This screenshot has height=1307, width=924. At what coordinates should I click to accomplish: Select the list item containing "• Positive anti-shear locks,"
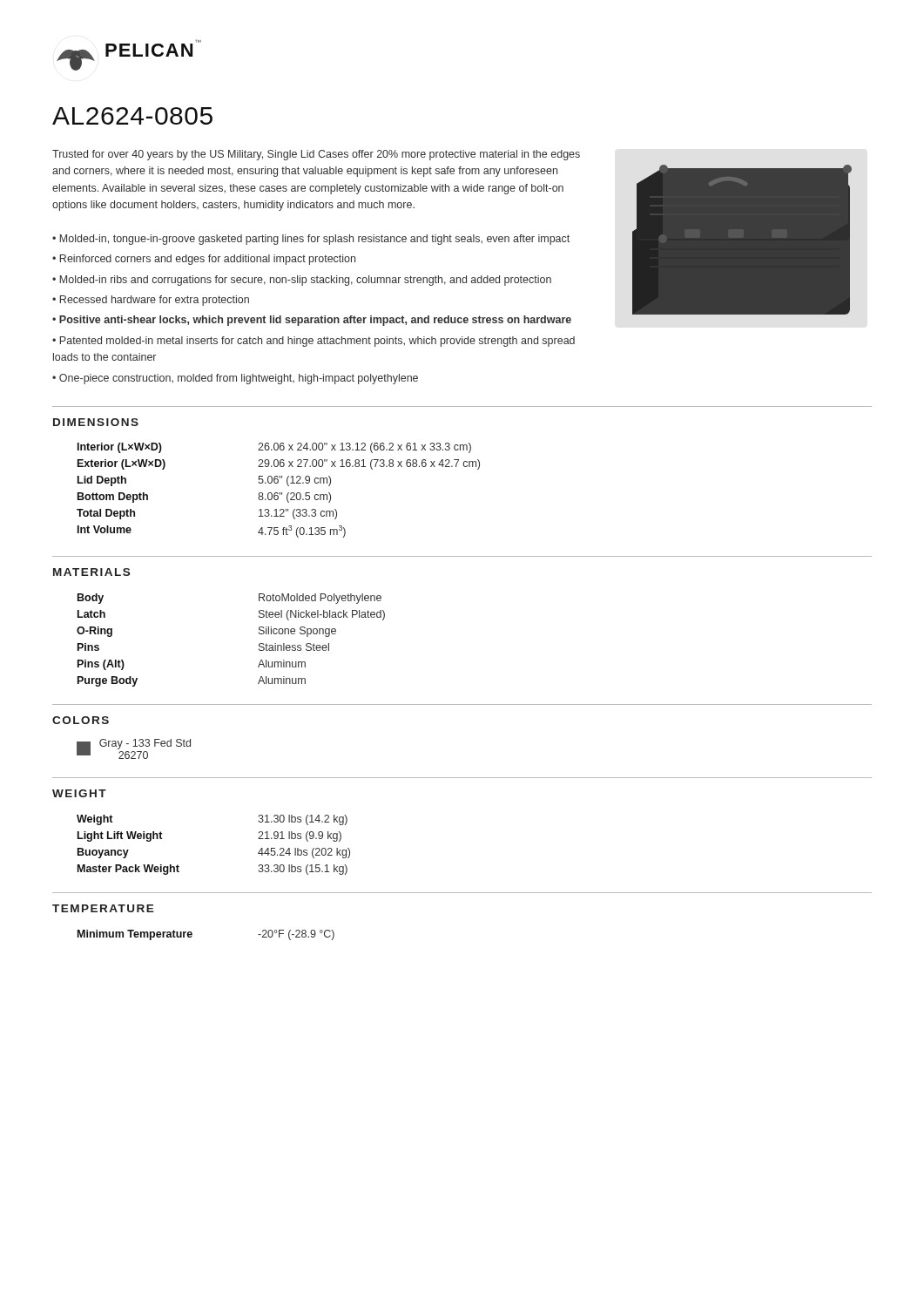pyautogui.click(x=318, y=321)
